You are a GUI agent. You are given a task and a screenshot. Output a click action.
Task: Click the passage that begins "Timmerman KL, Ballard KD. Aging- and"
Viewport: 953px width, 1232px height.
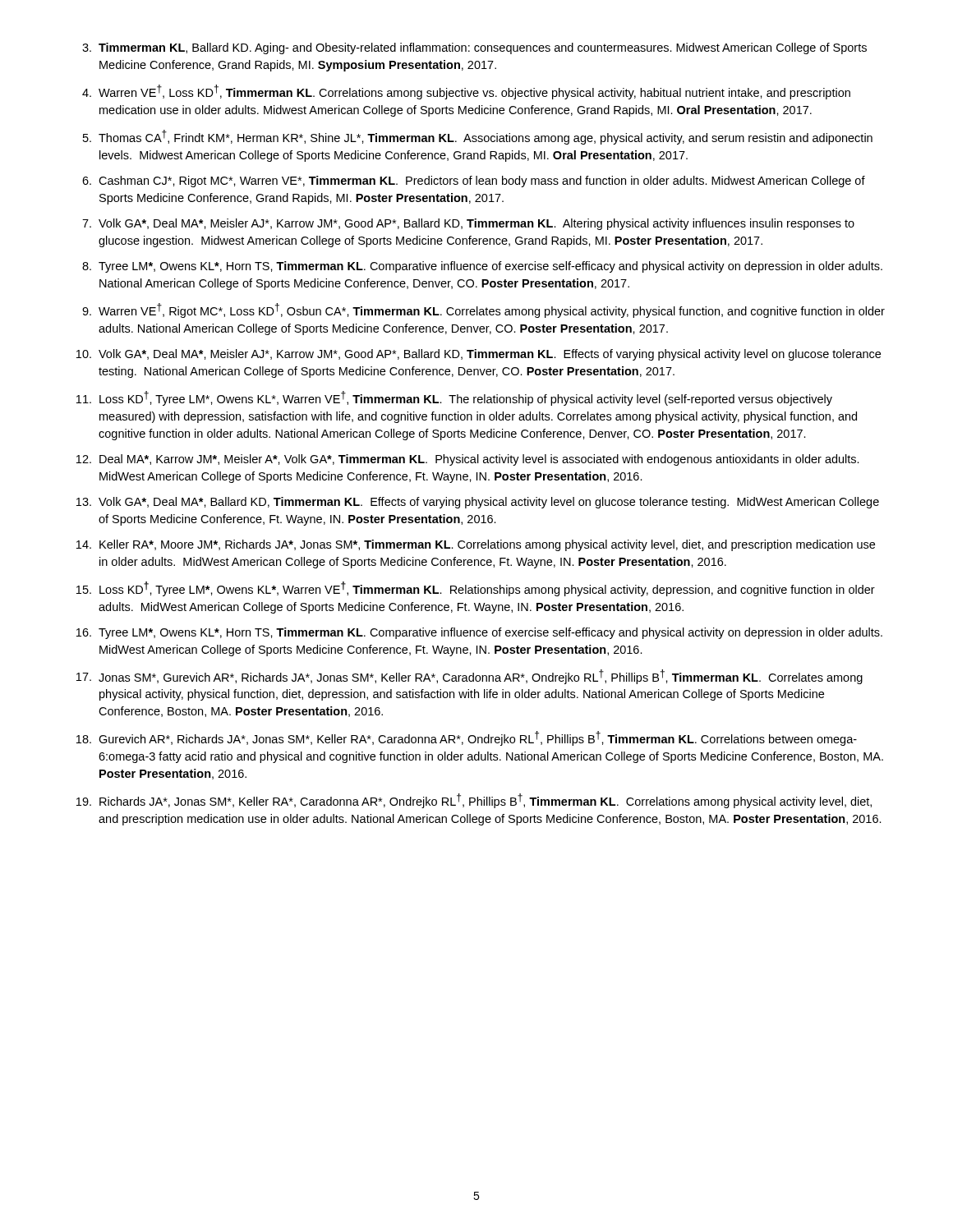click(483, 56)
